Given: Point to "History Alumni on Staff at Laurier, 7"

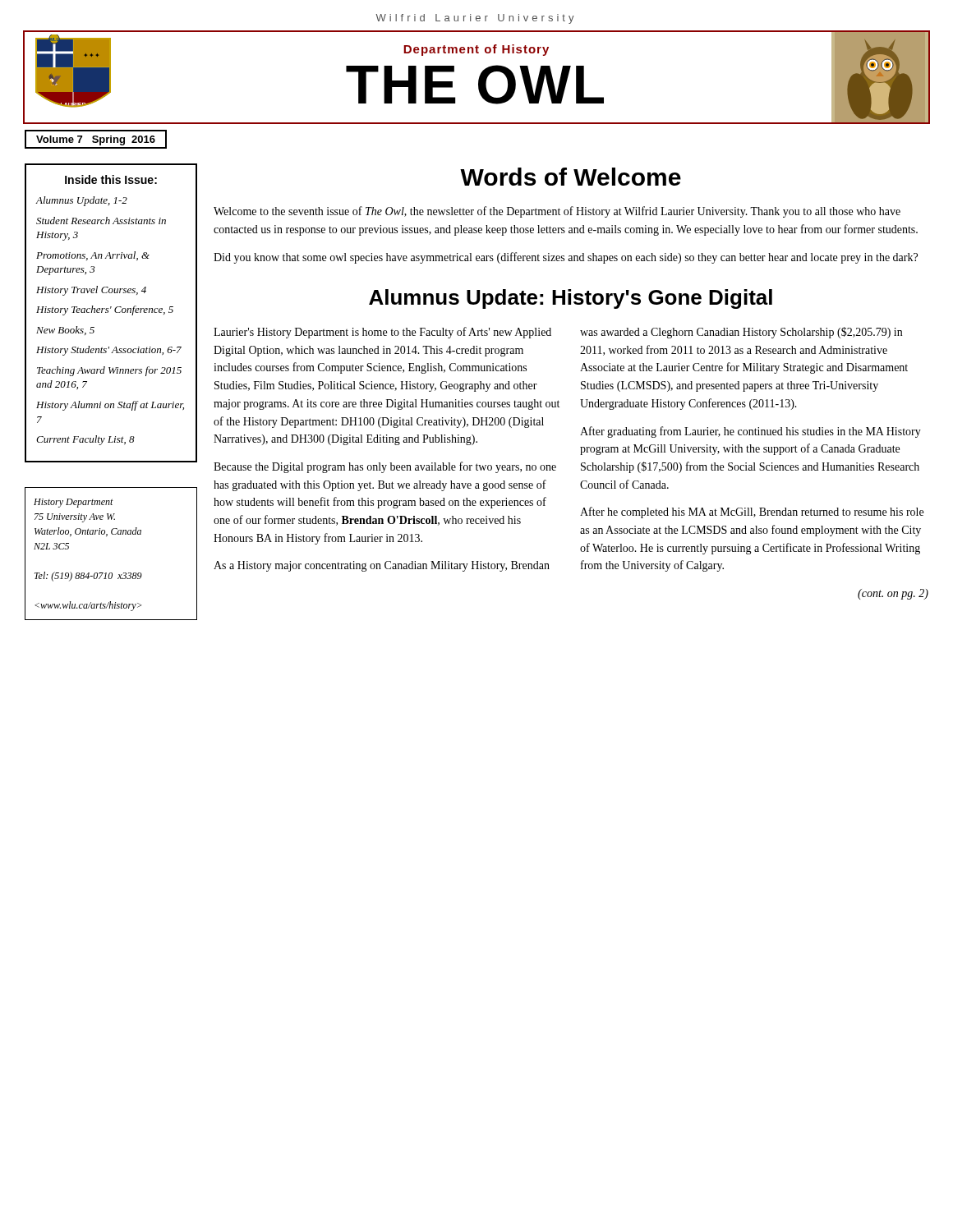Looking at the screenshot, I should [x=111, y=412].
